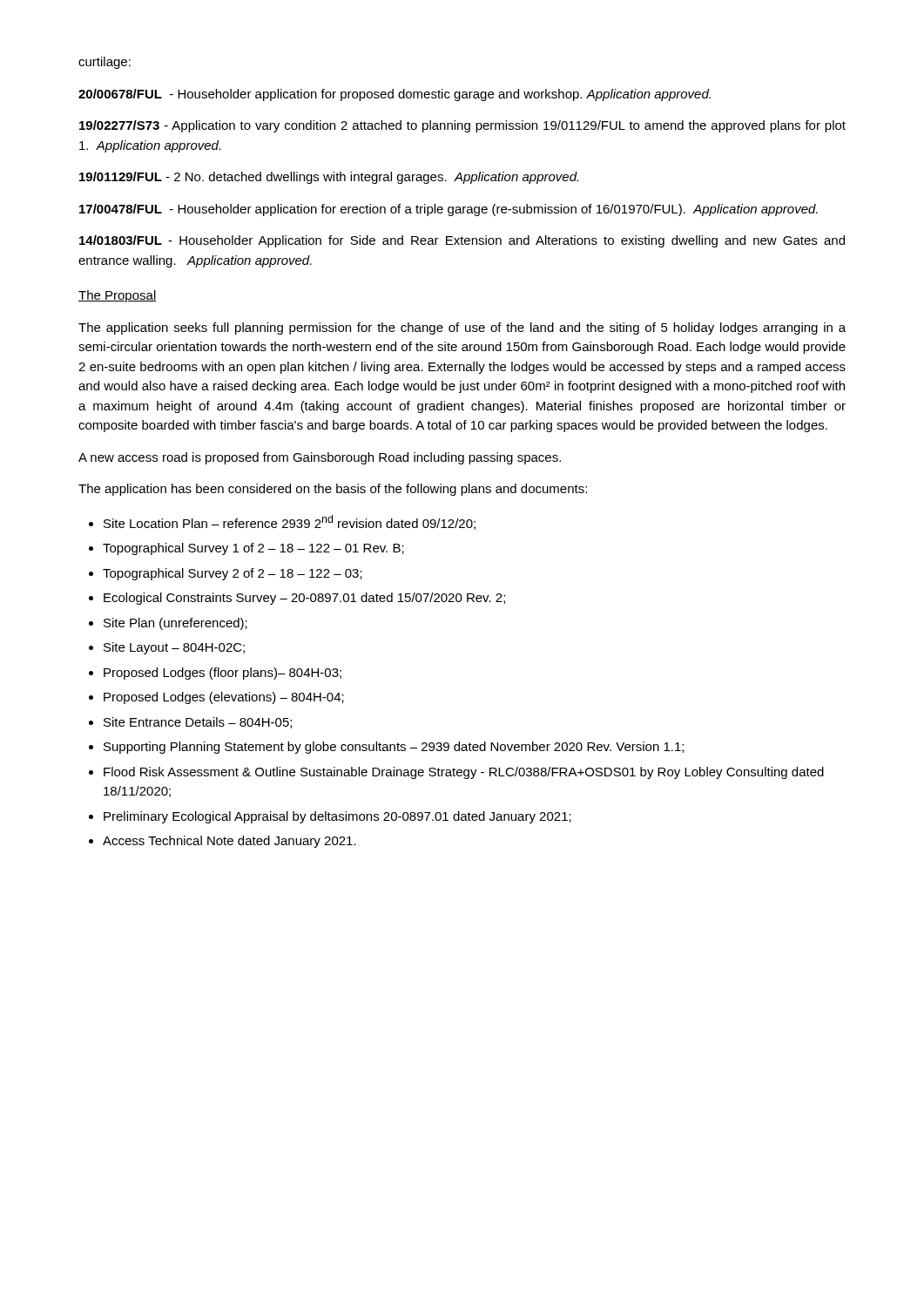Viewport: 924px width, 1307px height.
Task: Select the list item that reads "Flood Risk Assessment & Outline Sustainable"
Action: click(474, 782)
